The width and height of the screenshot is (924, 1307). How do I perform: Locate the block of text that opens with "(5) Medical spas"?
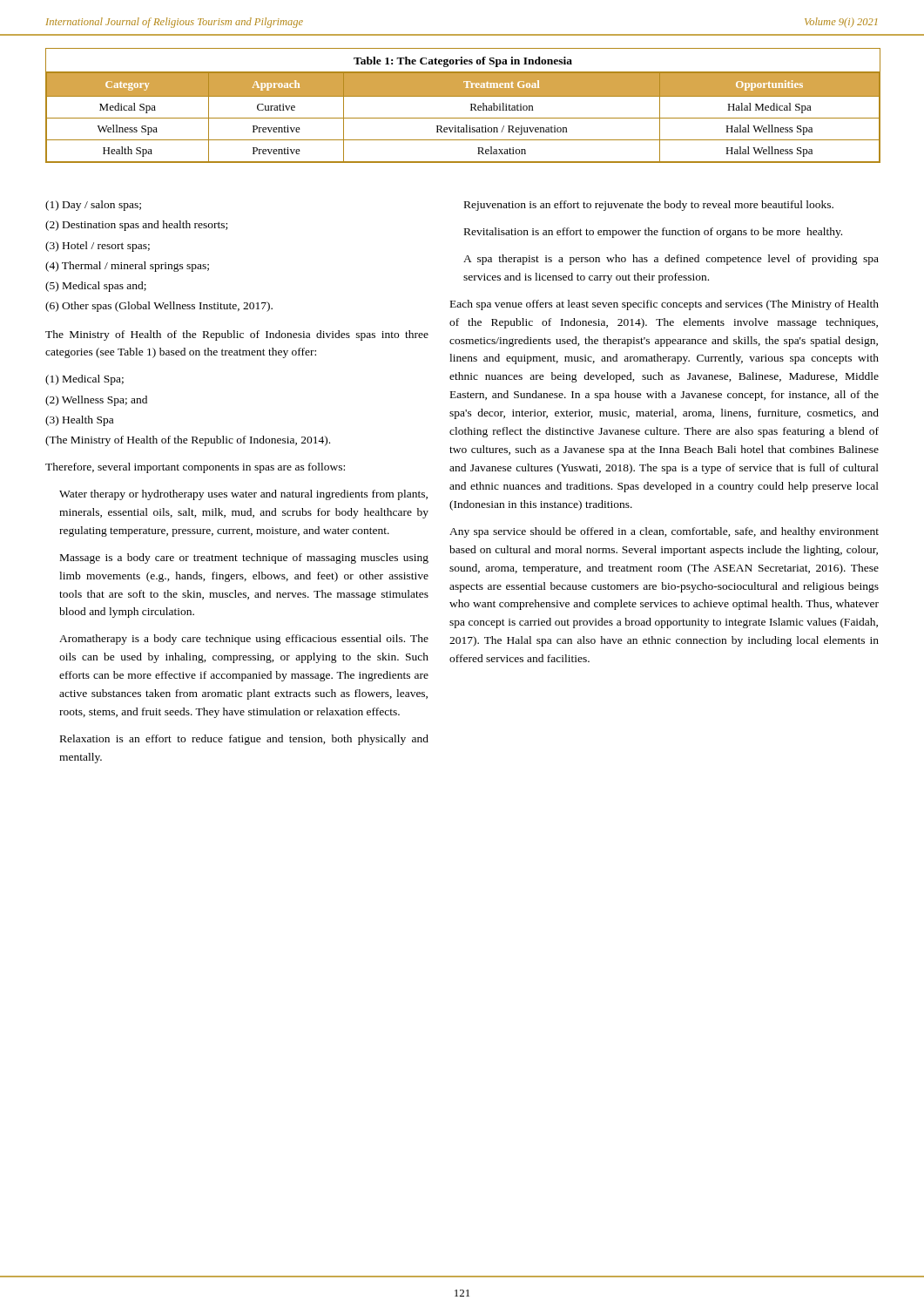[x=96, y=285]
